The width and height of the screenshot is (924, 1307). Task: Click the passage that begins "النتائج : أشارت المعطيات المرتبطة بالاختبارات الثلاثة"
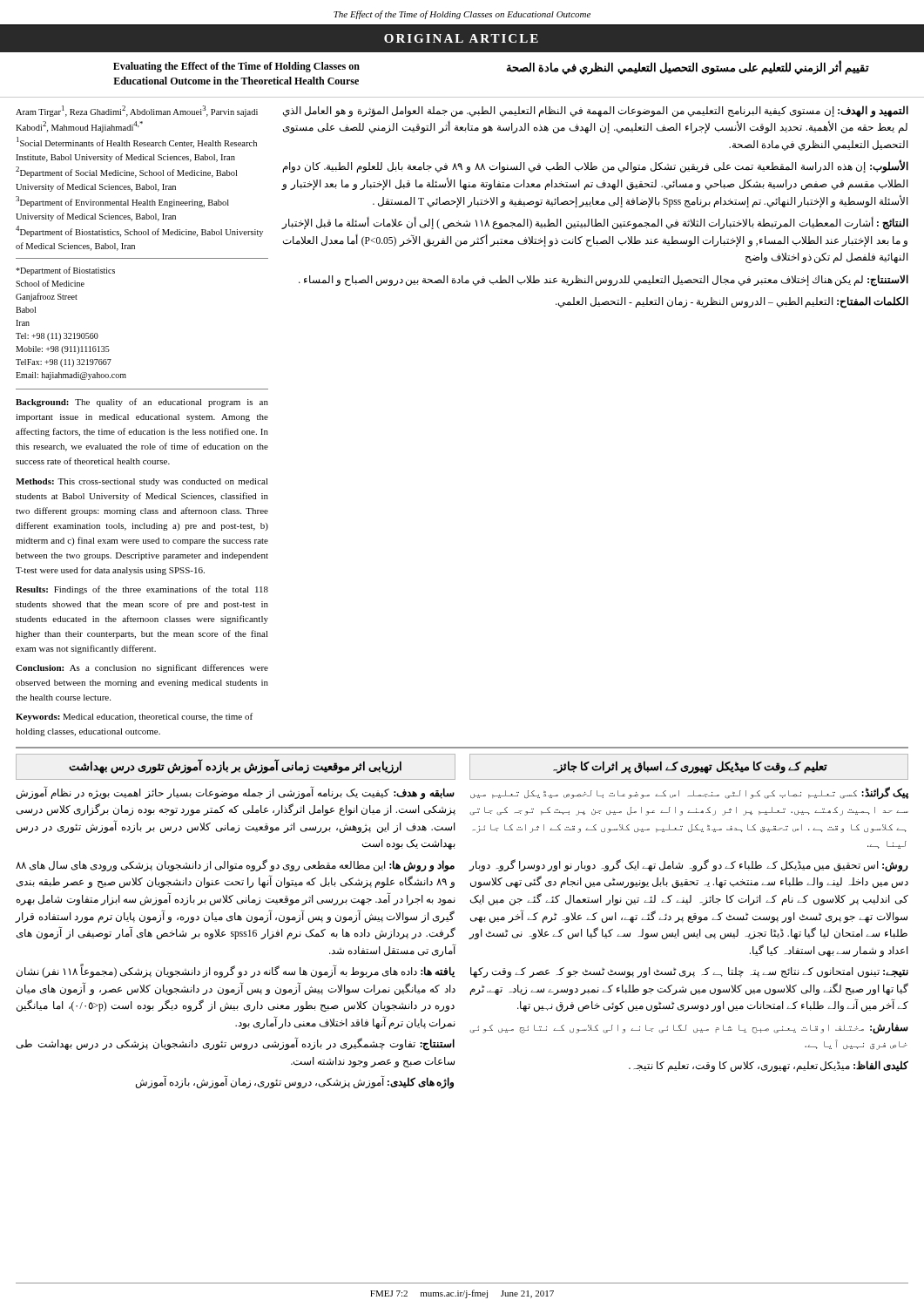pos(595,240)
